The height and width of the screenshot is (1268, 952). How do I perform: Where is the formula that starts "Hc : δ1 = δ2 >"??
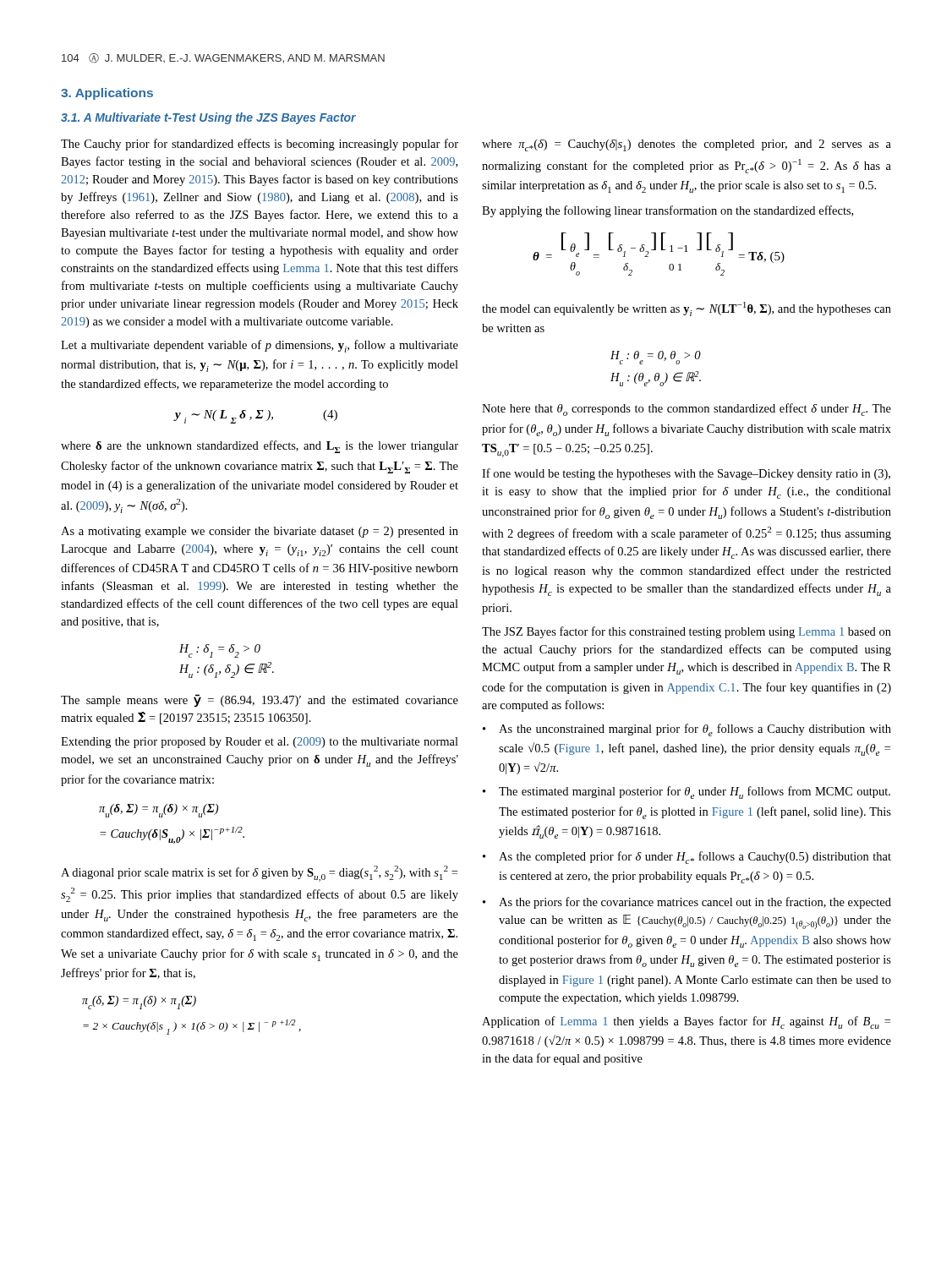coord(260,659)
